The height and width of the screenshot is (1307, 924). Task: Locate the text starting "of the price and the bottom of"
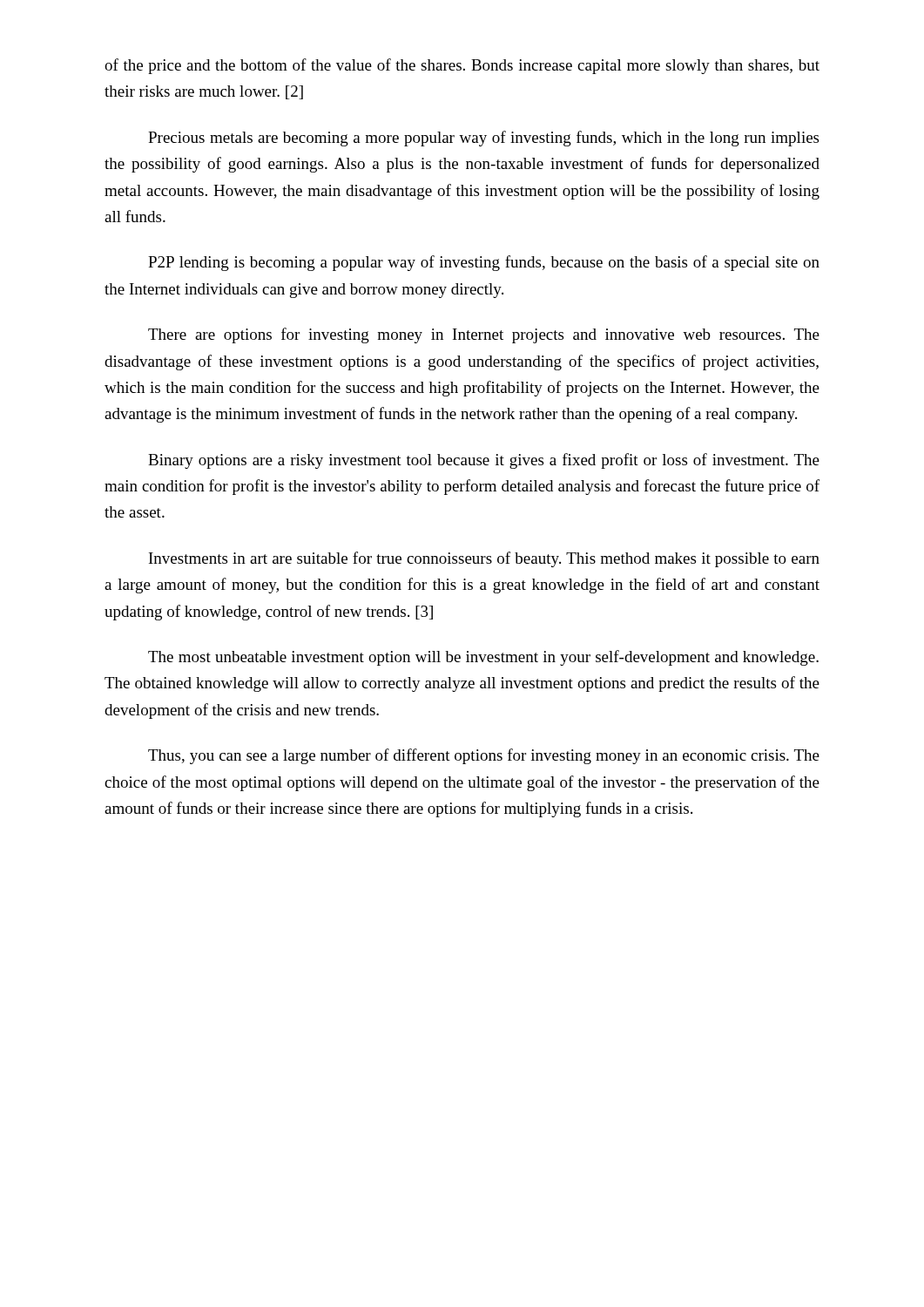pos(462,78)
